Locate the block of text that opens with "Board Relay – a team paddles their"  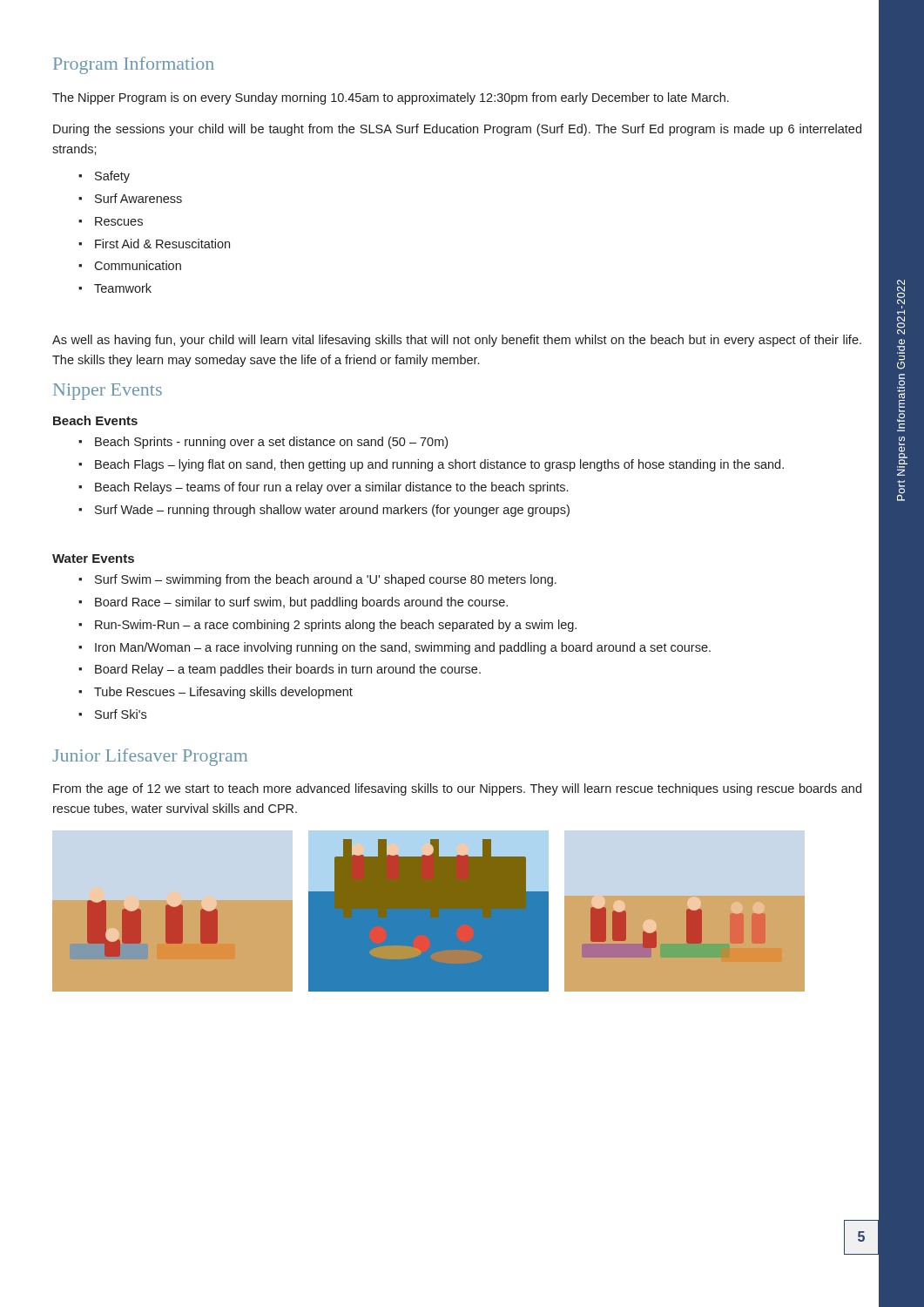click(x=470, y=670)
